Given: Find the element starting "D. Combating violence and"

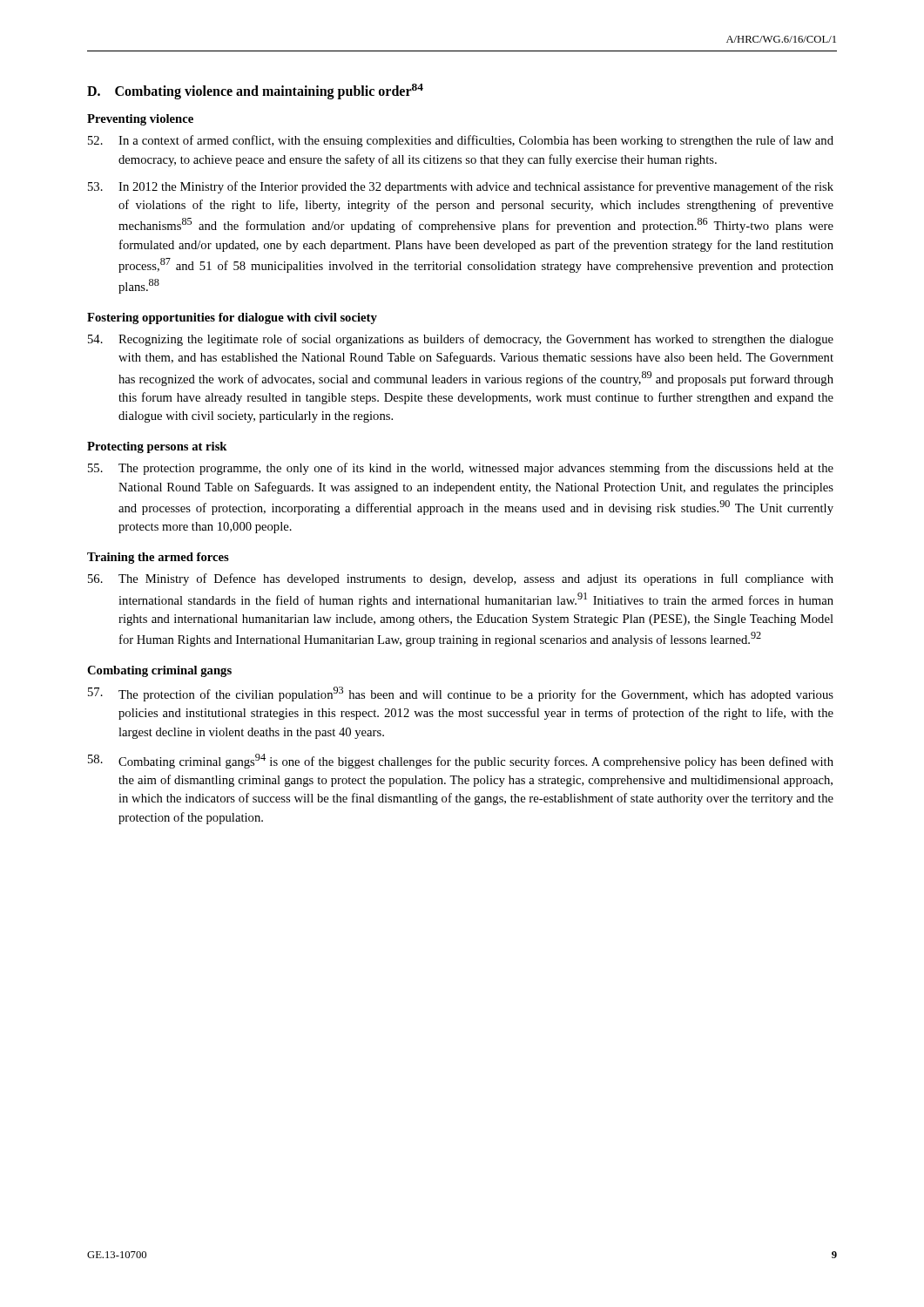Looking at the screenshot, I should [255, 89].
